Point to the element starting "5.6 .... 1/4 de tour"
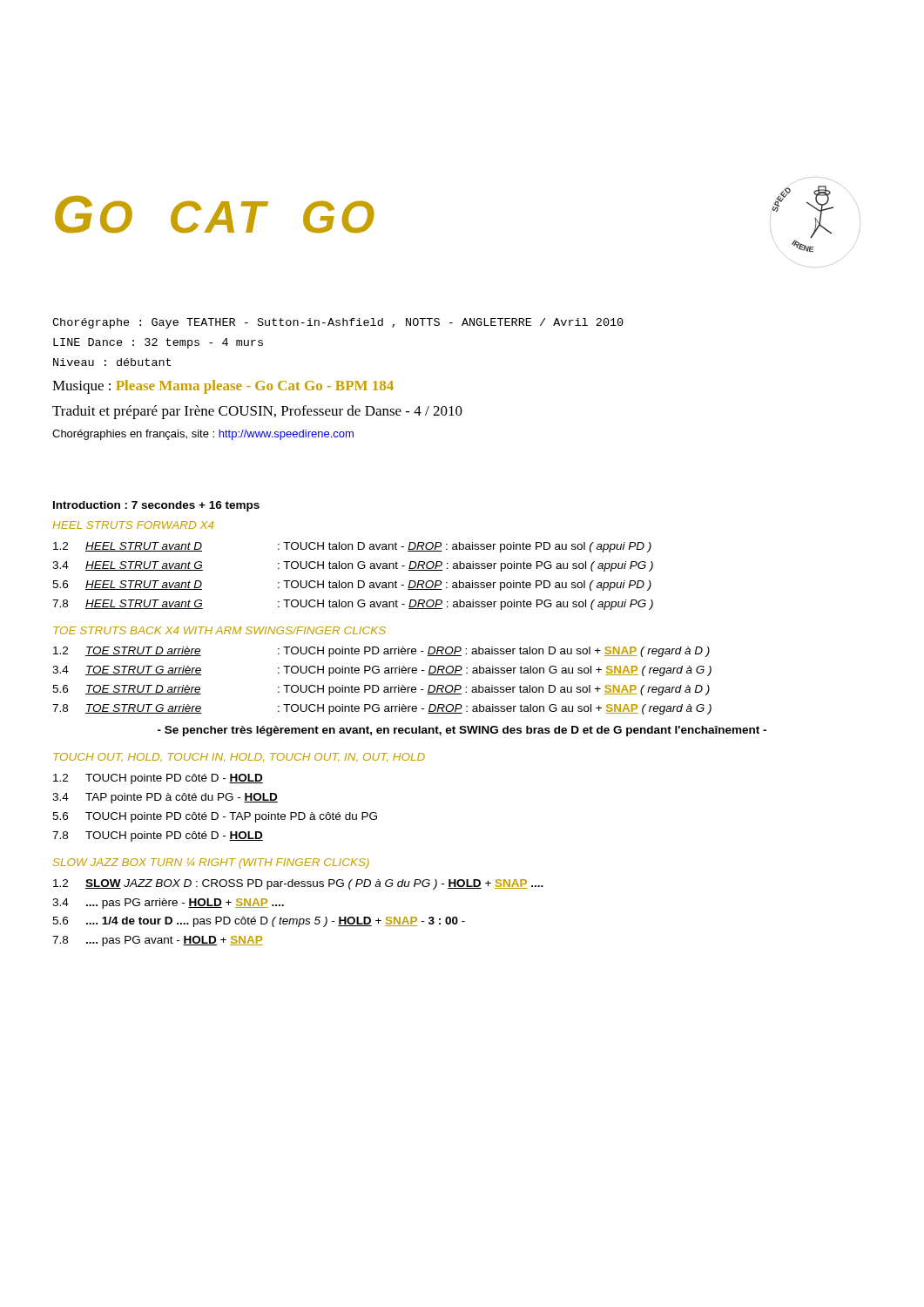This screenshot has width=924, height=1307. coord(462,922)
